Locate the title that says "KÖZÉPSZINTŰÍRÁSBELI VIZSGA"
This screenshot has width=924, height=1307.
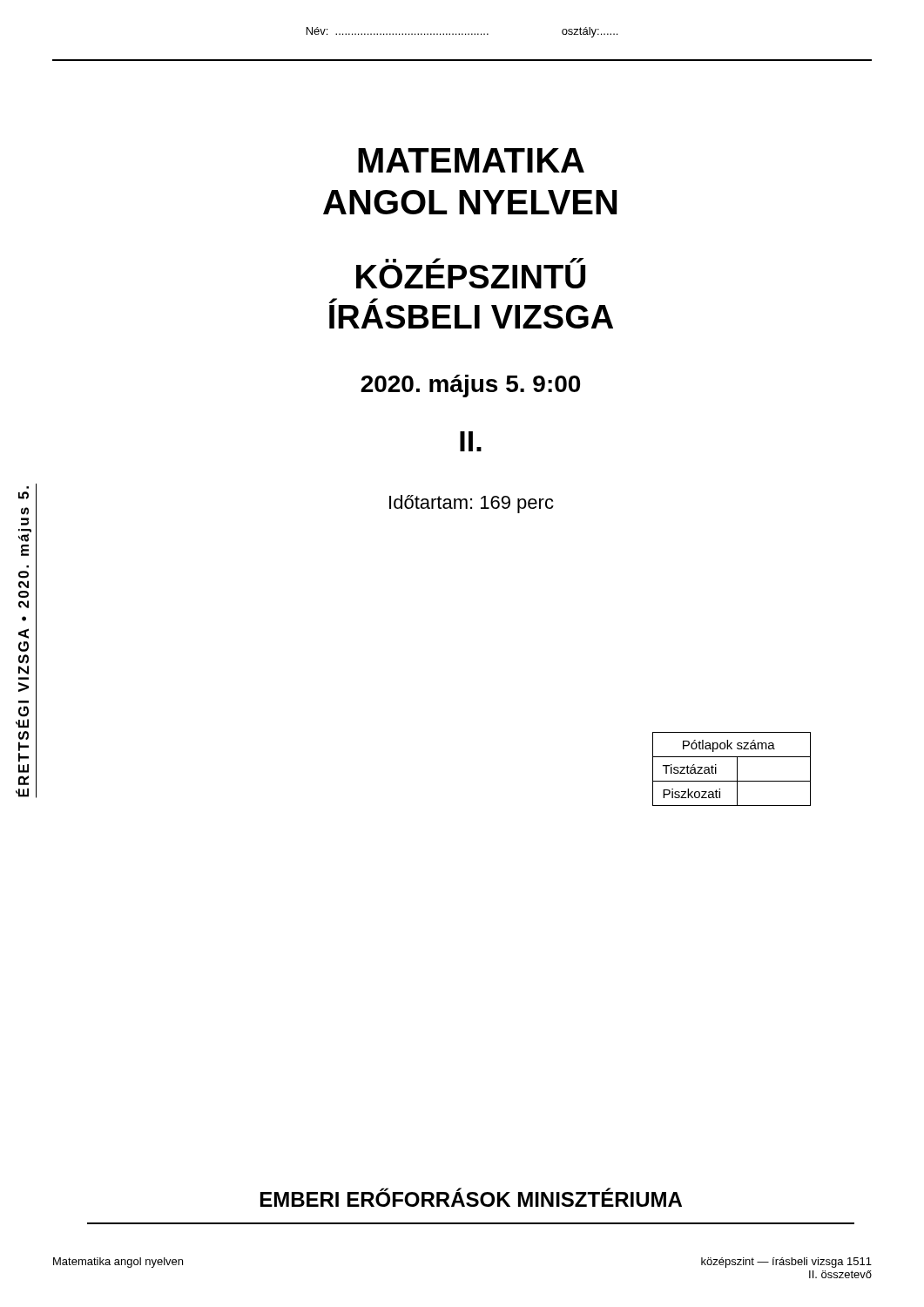click(471, 297)
